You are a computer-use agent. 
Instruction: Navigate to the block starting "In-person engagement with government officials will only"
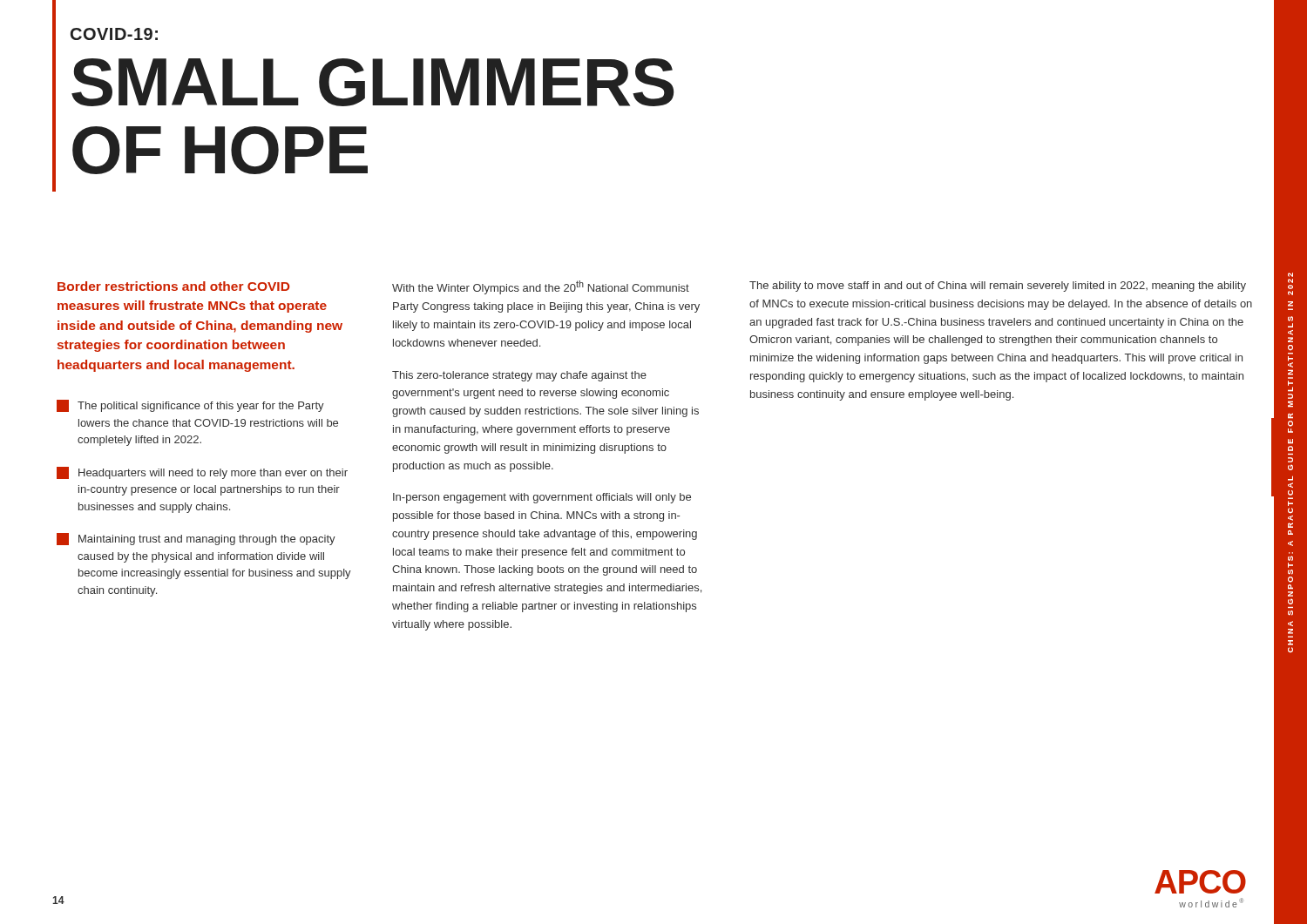click(547, 560)
